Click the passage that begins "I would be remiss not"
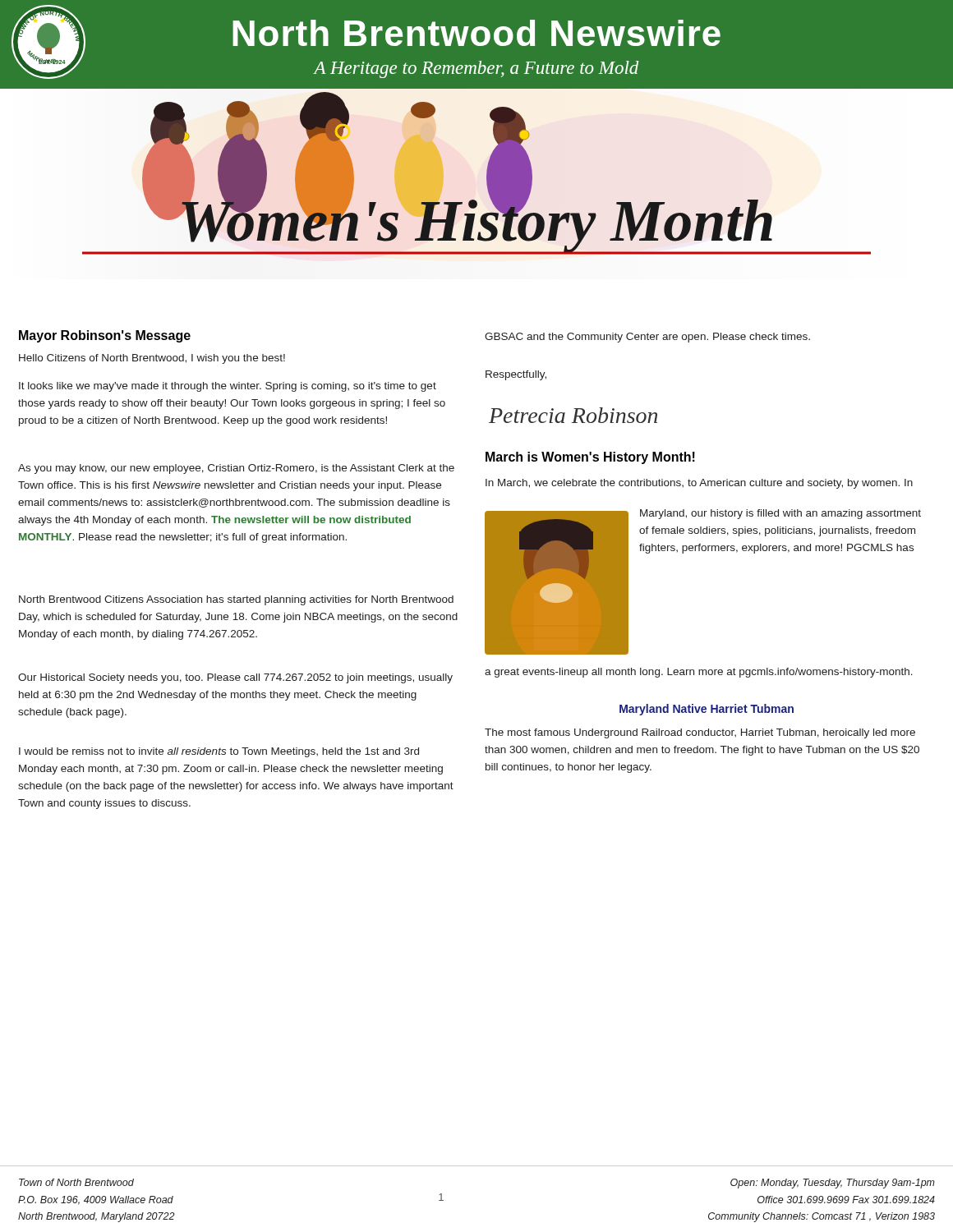Image resolution: width=953 pixels, height=1232 pixels. pos(236,777)
